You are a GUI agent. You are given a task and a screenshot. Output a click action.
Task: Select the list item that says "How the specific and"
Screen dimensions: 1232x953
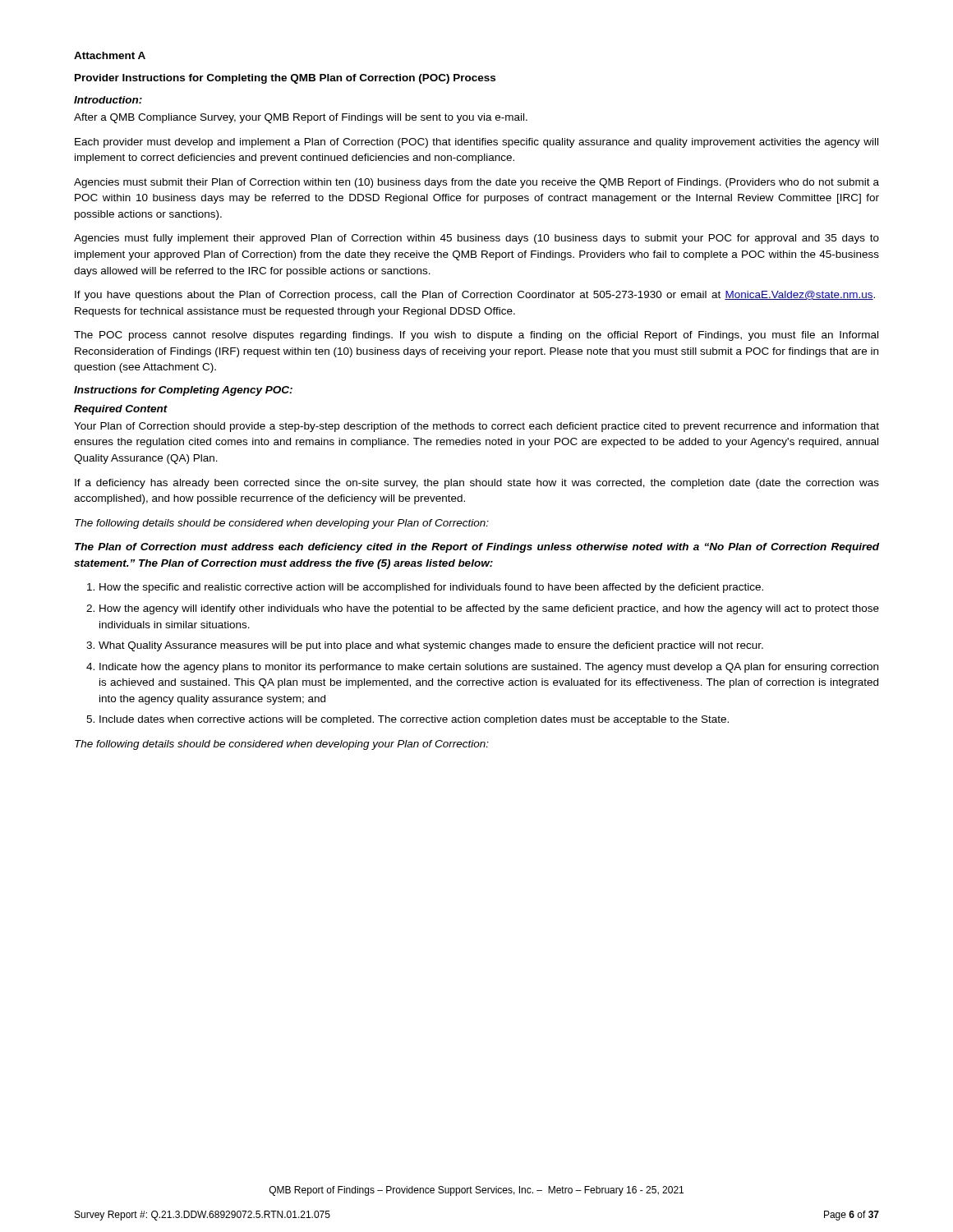(431, 587)
